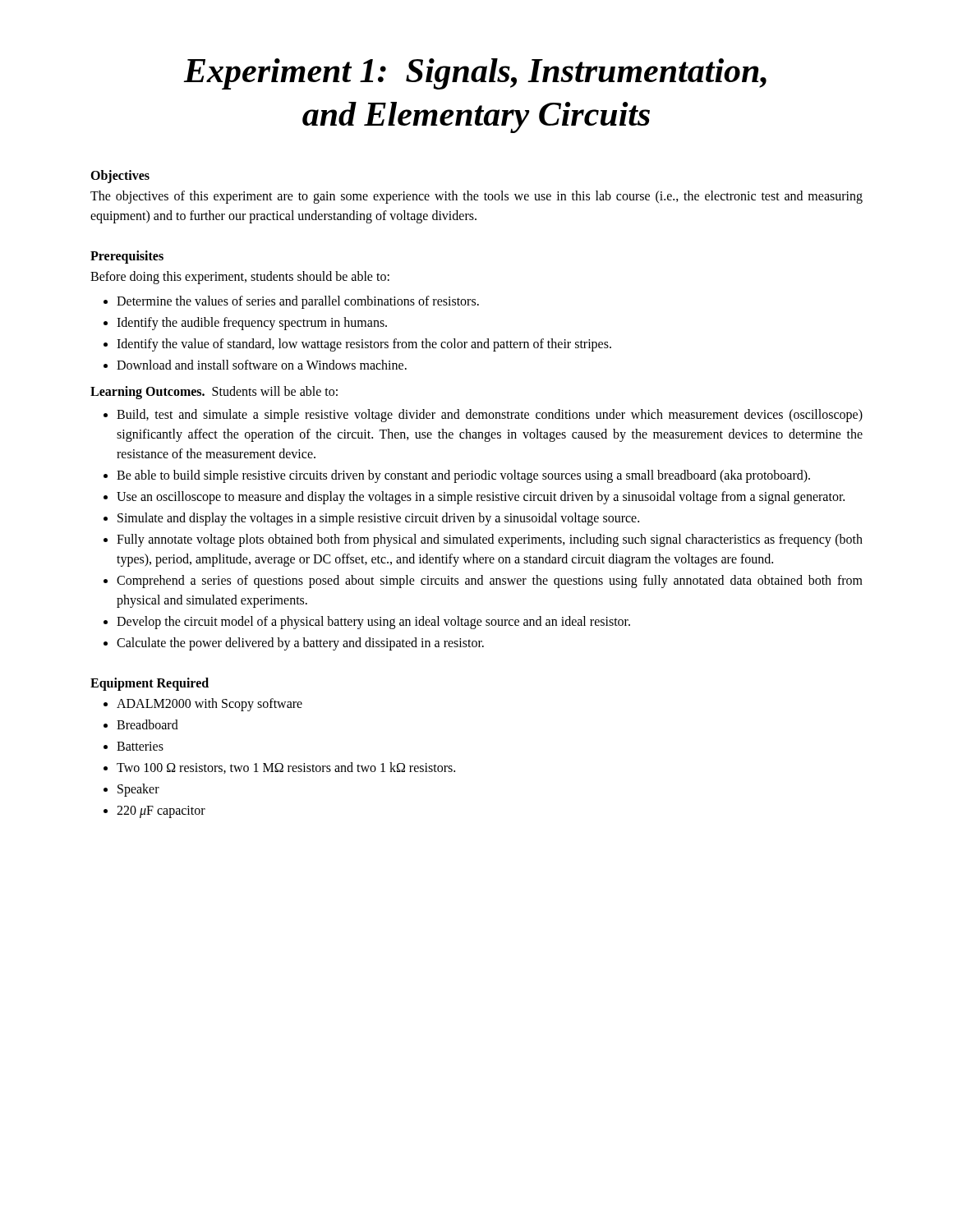This screenshot has height=1232, width=953.
Task: Select the block starting "Use an oscilloscope"
Action: [481, 496]
